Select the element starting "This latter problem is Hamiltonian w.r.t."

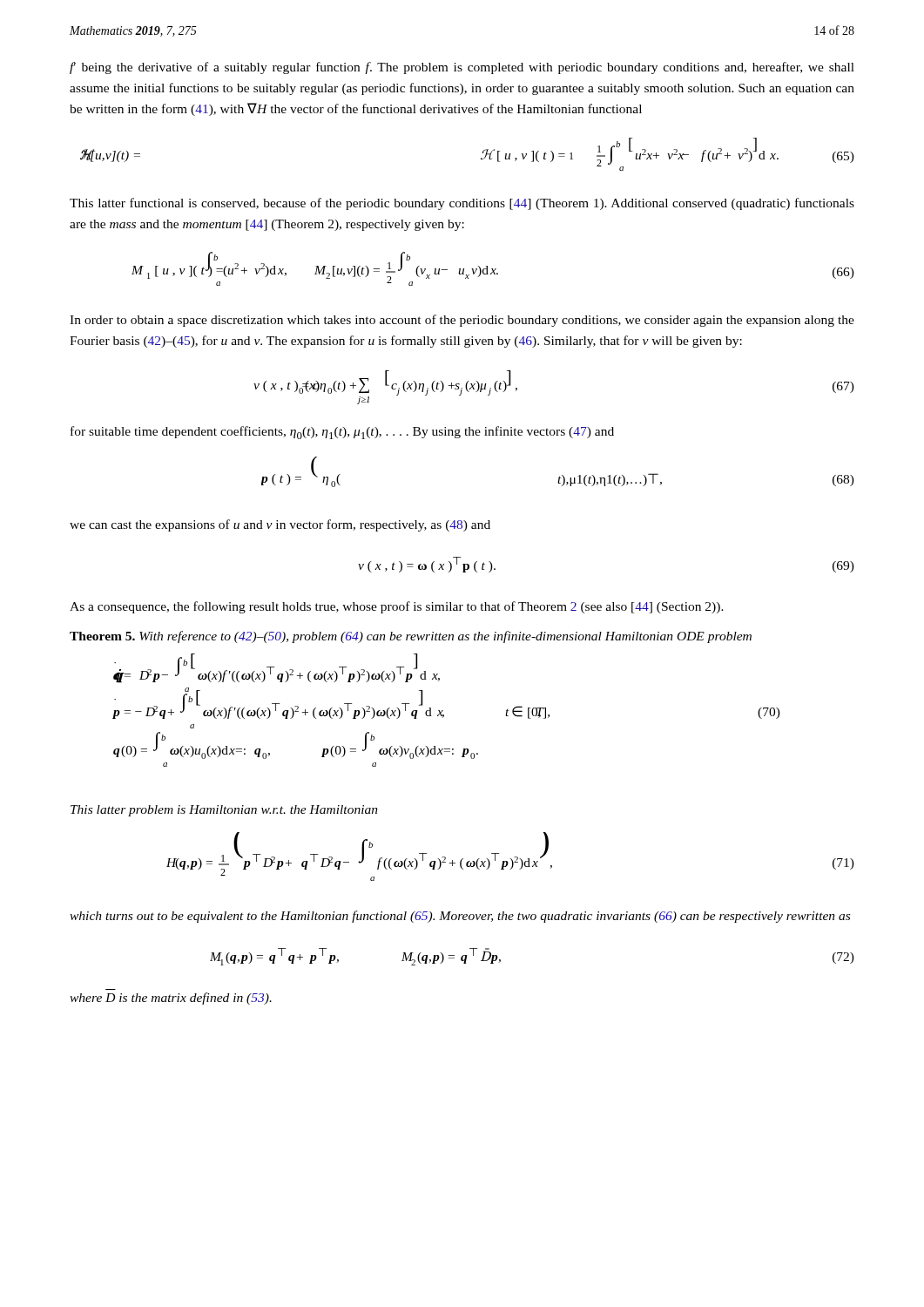(x=224, y=809)
